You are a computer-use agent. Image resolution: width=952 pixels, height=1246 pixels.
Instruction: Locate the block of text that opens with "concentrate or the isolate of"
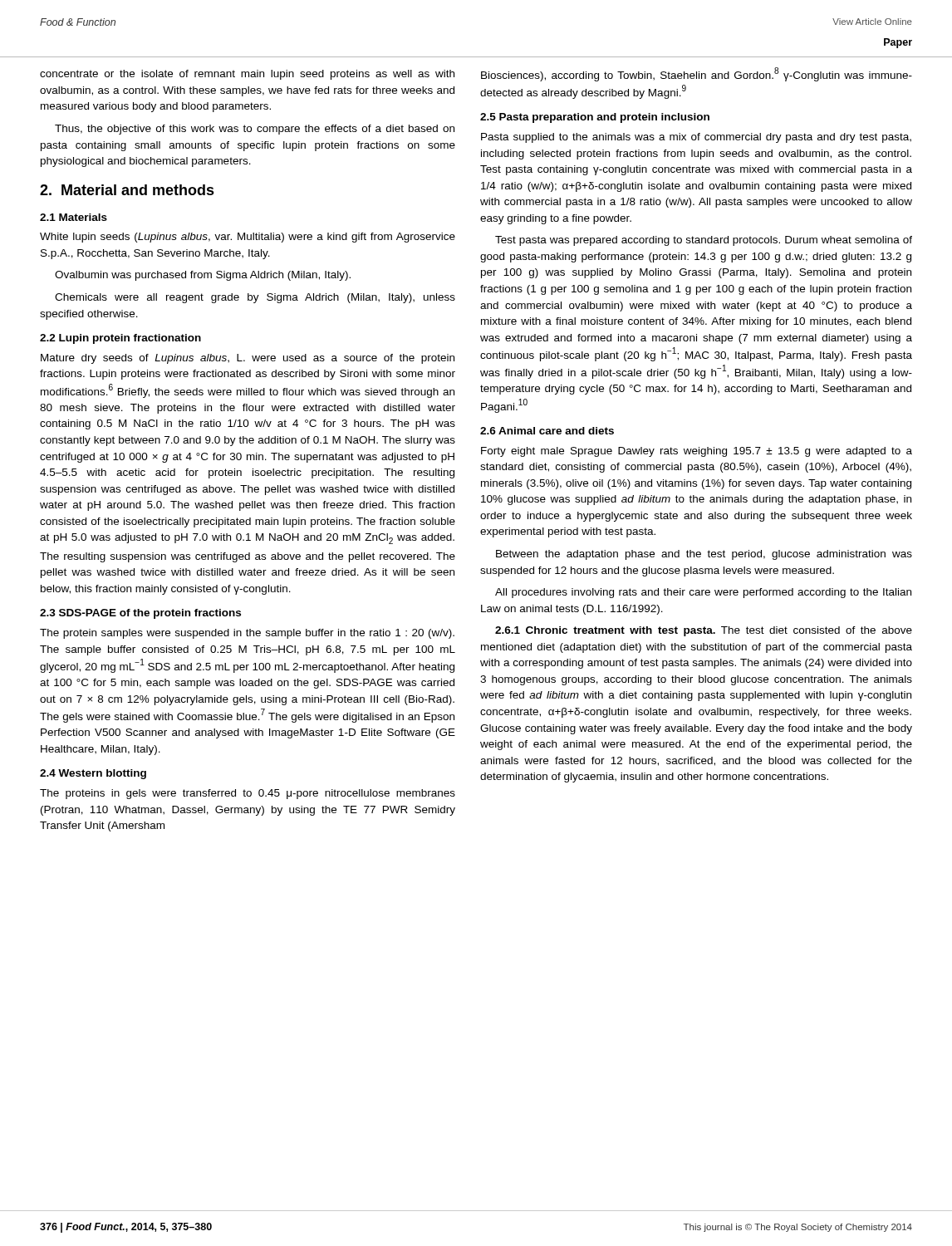click(x=248, y=90)
